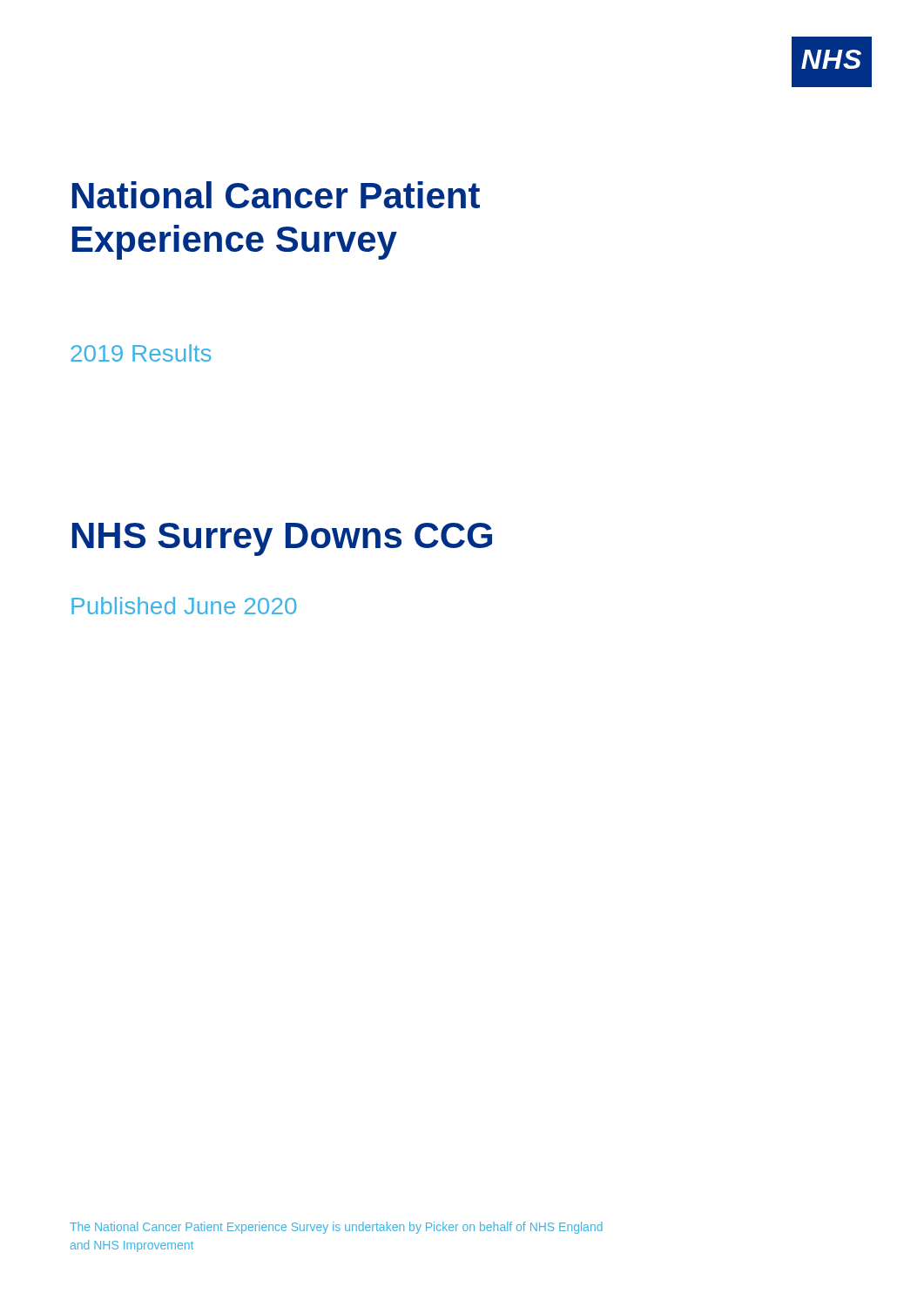The width and height of the screenshot is (924, 1307).
Task: Select the text starting "NHS Surrey Downs CCG"
Action: pos(282,536)
